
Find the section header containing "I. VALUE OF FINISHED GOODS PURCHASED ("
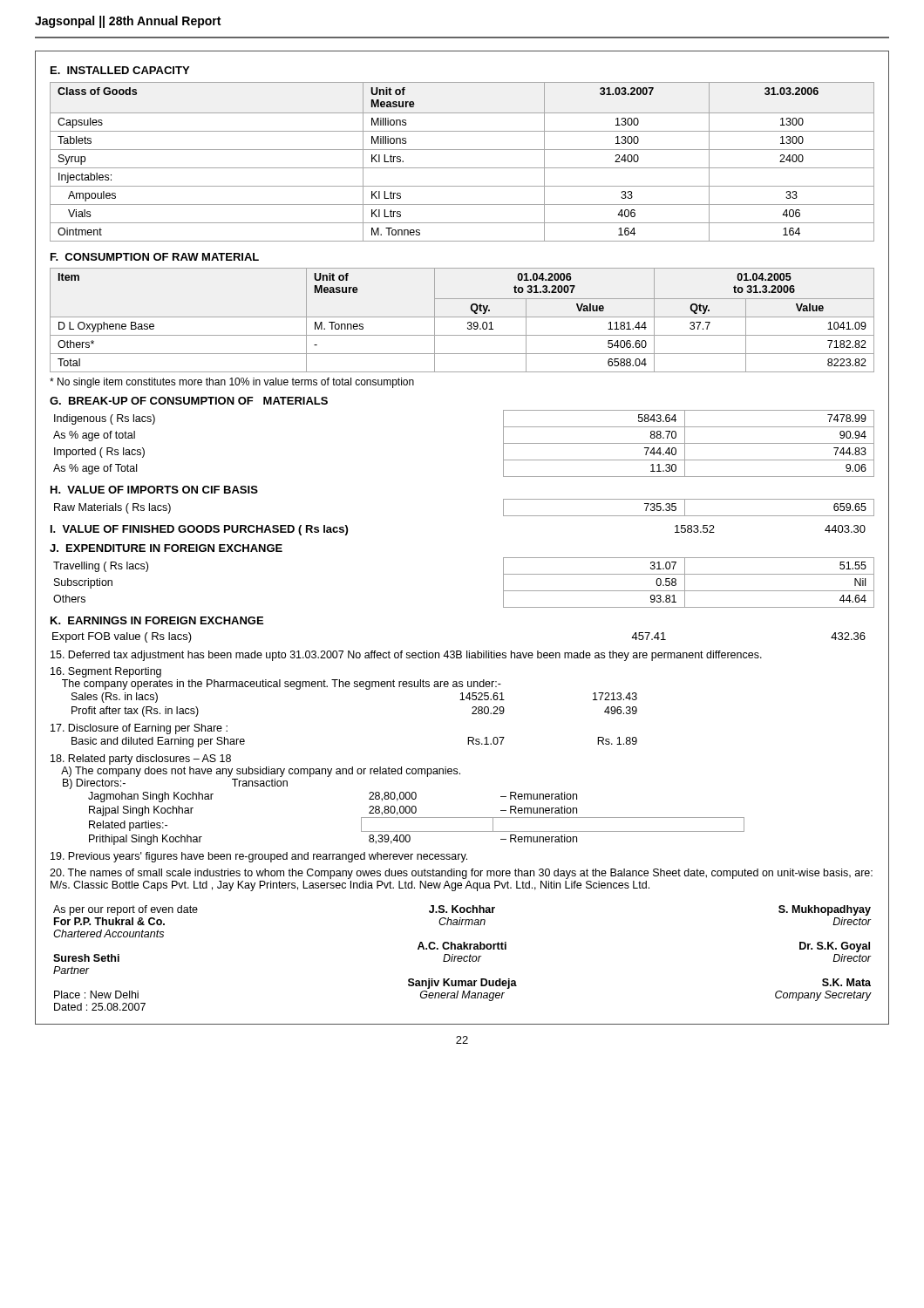(x=199, y=529)
